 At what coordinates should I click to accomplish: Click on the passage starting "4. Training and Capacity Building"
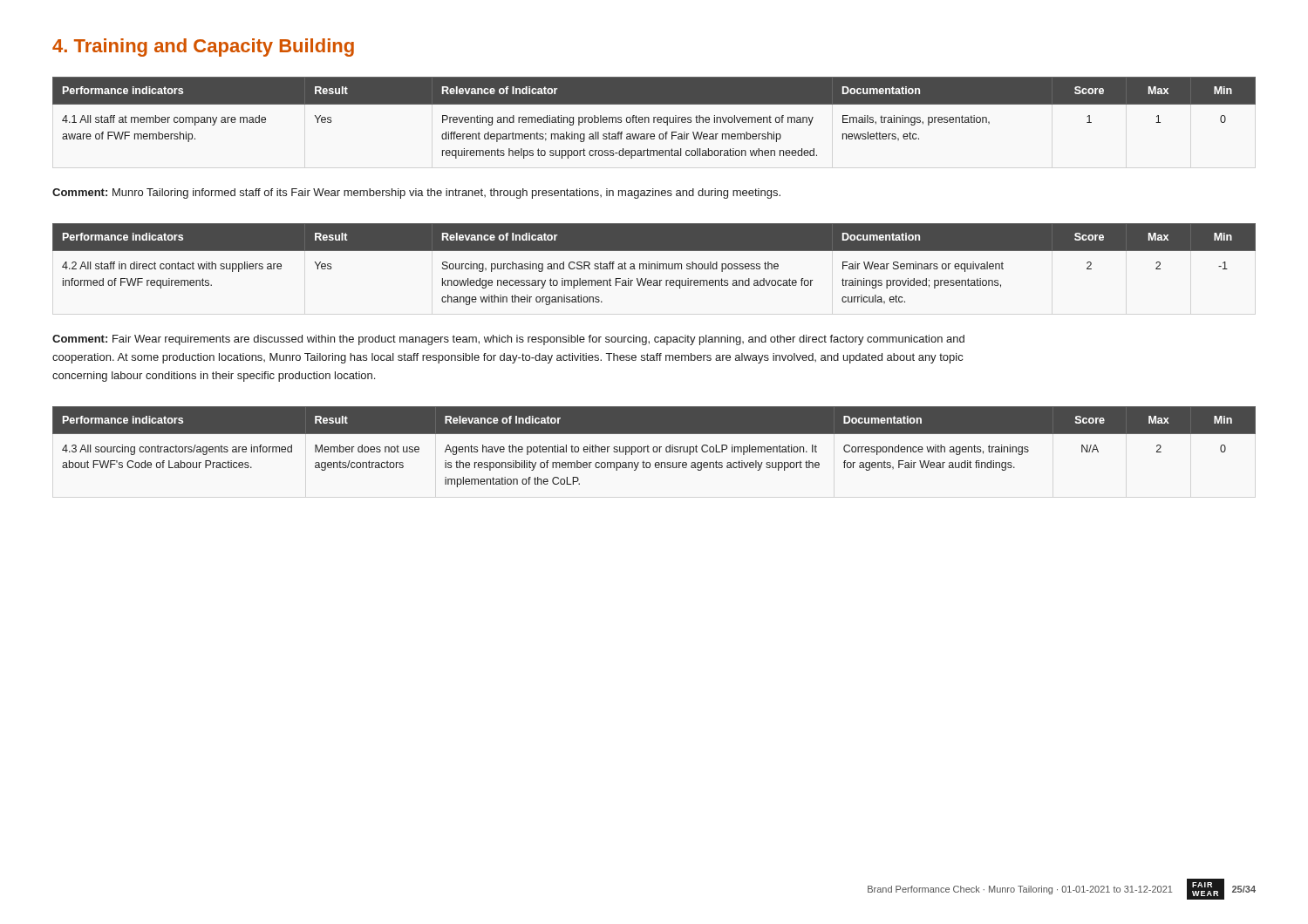[204, 46]
